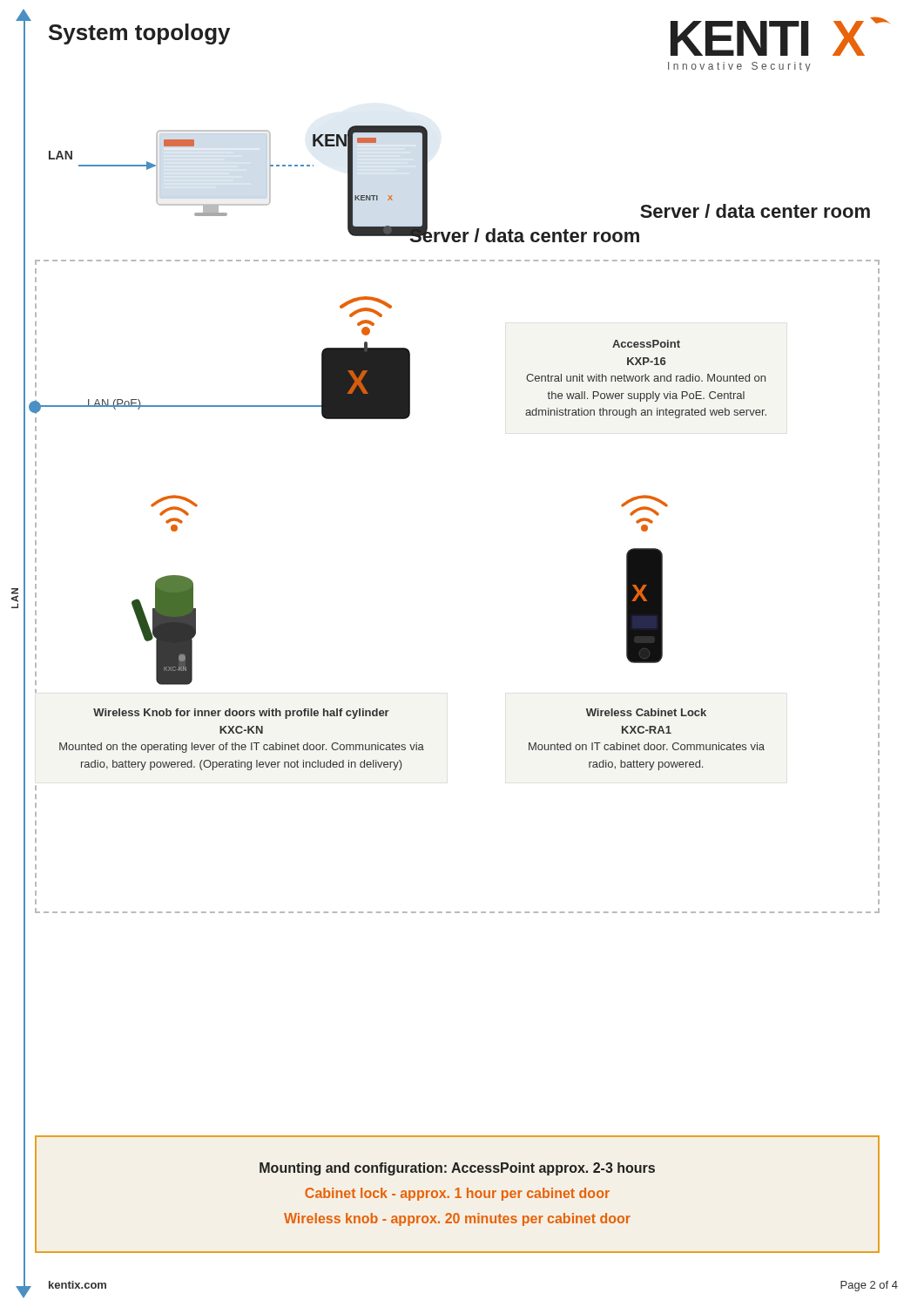The width and height of the screenshot is (924, 1307).
Task: Find the infographic
Action: pyautogui.click(x=453, y=174)
